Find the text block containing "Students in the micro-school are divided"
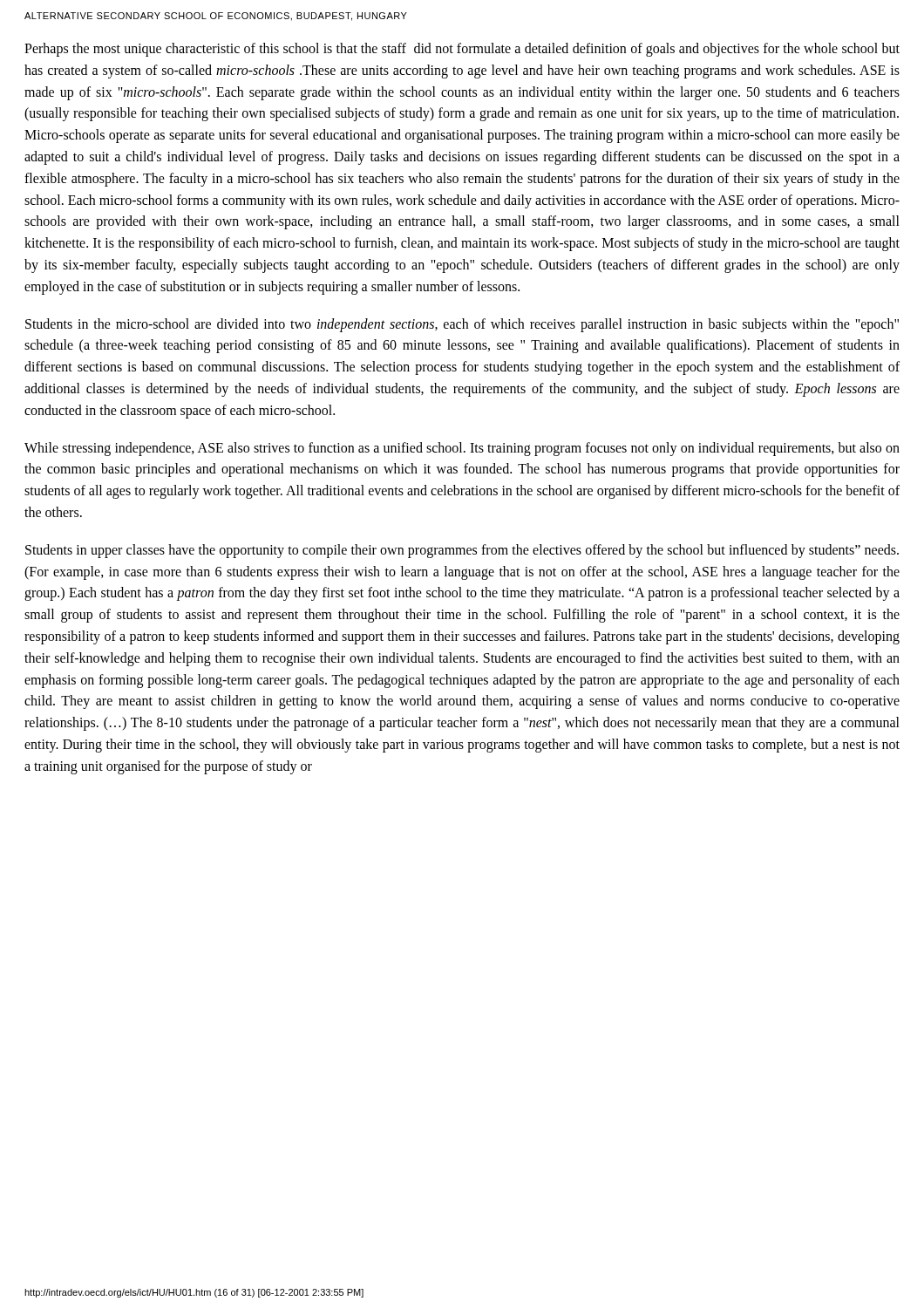The height and width of the screenshot is (1308, 924). click(x=462, y=367)
